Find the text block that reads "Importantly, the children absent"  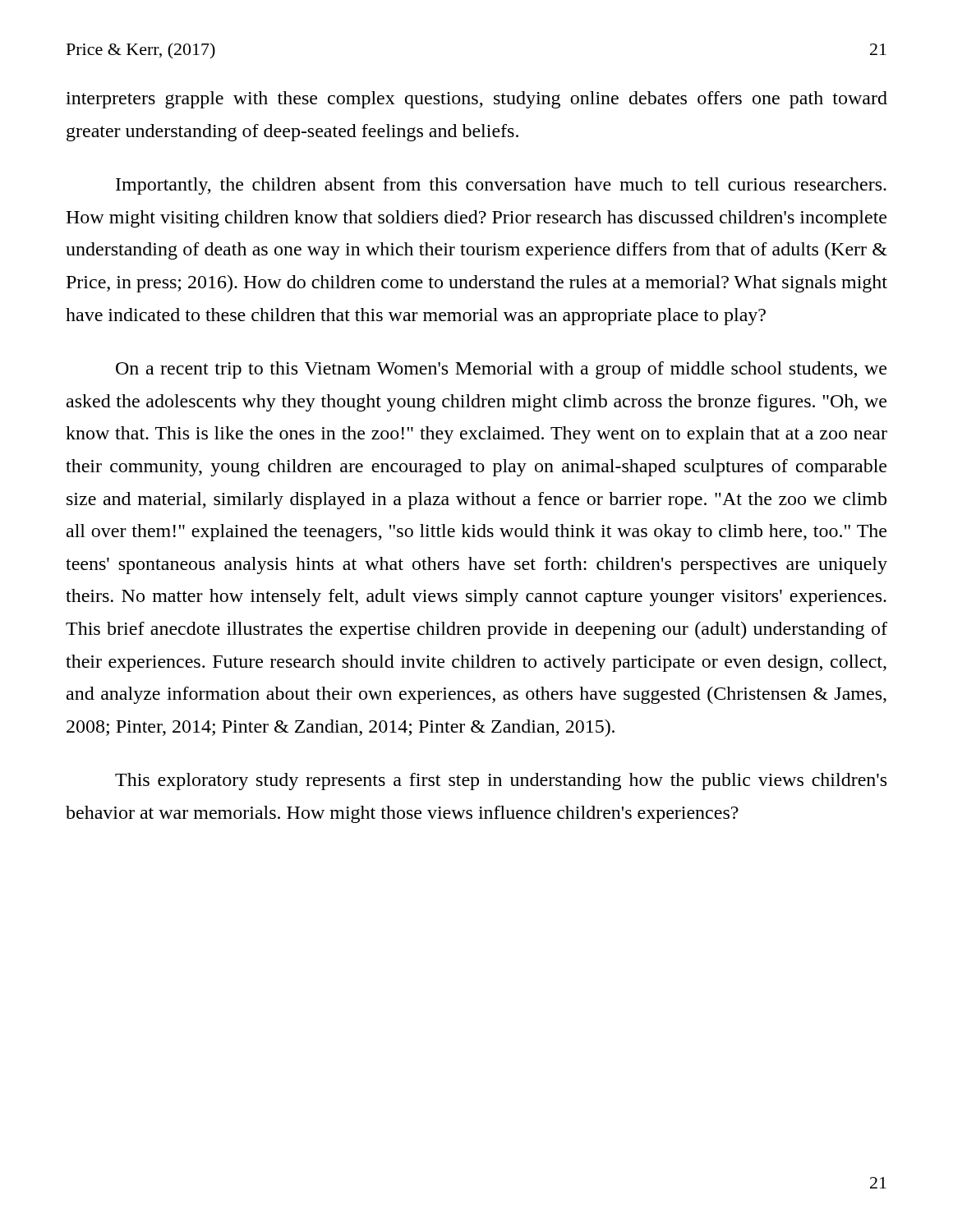(x=476, y=249)
